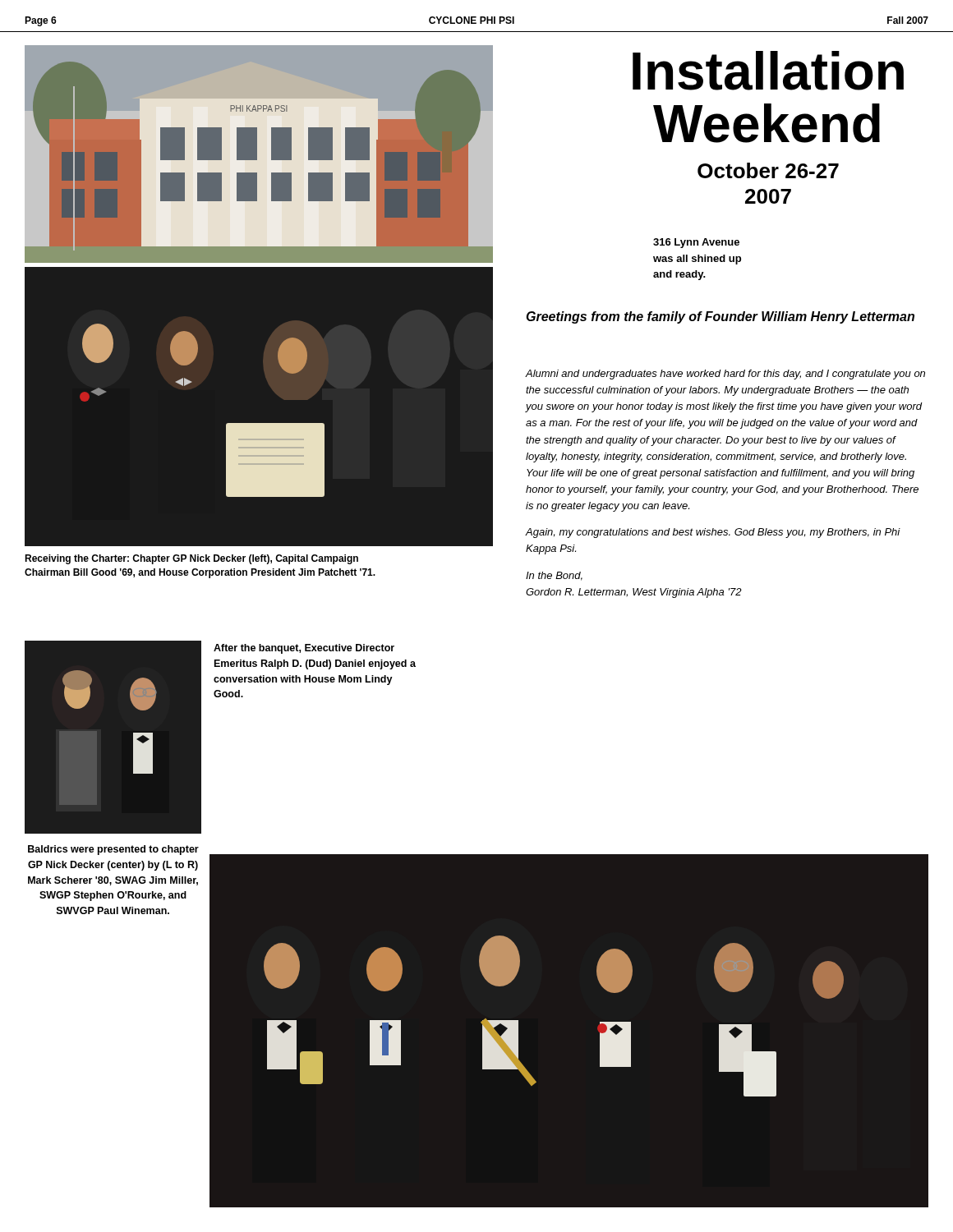Click the title that begins "InstallationWeekend October 26-272007 316 Lynn Avenuewas all shined"
This screenshot has height=1232, width=953.
768,164
